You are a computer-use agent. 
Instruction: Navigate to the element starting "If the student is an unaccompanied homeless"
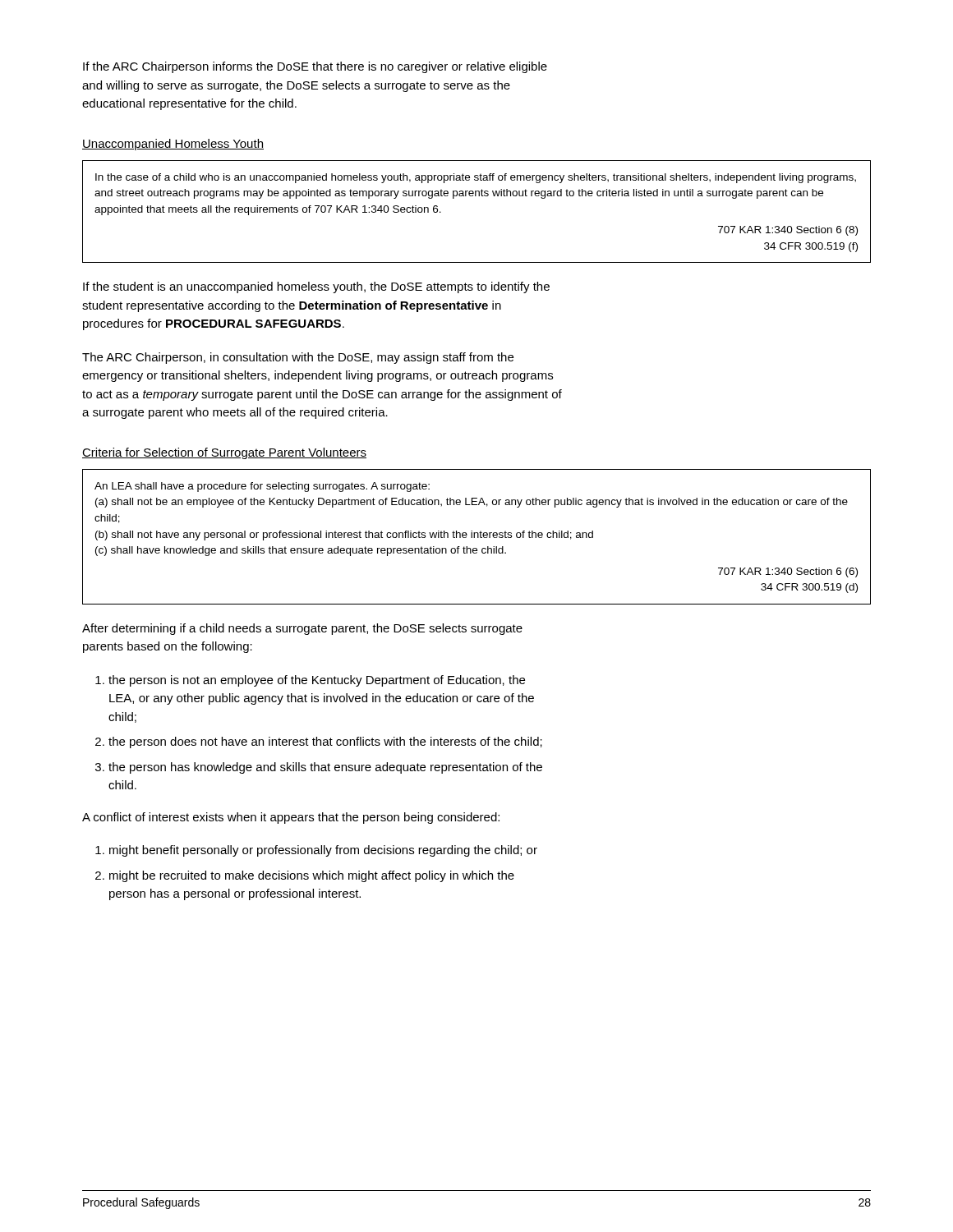316,305
